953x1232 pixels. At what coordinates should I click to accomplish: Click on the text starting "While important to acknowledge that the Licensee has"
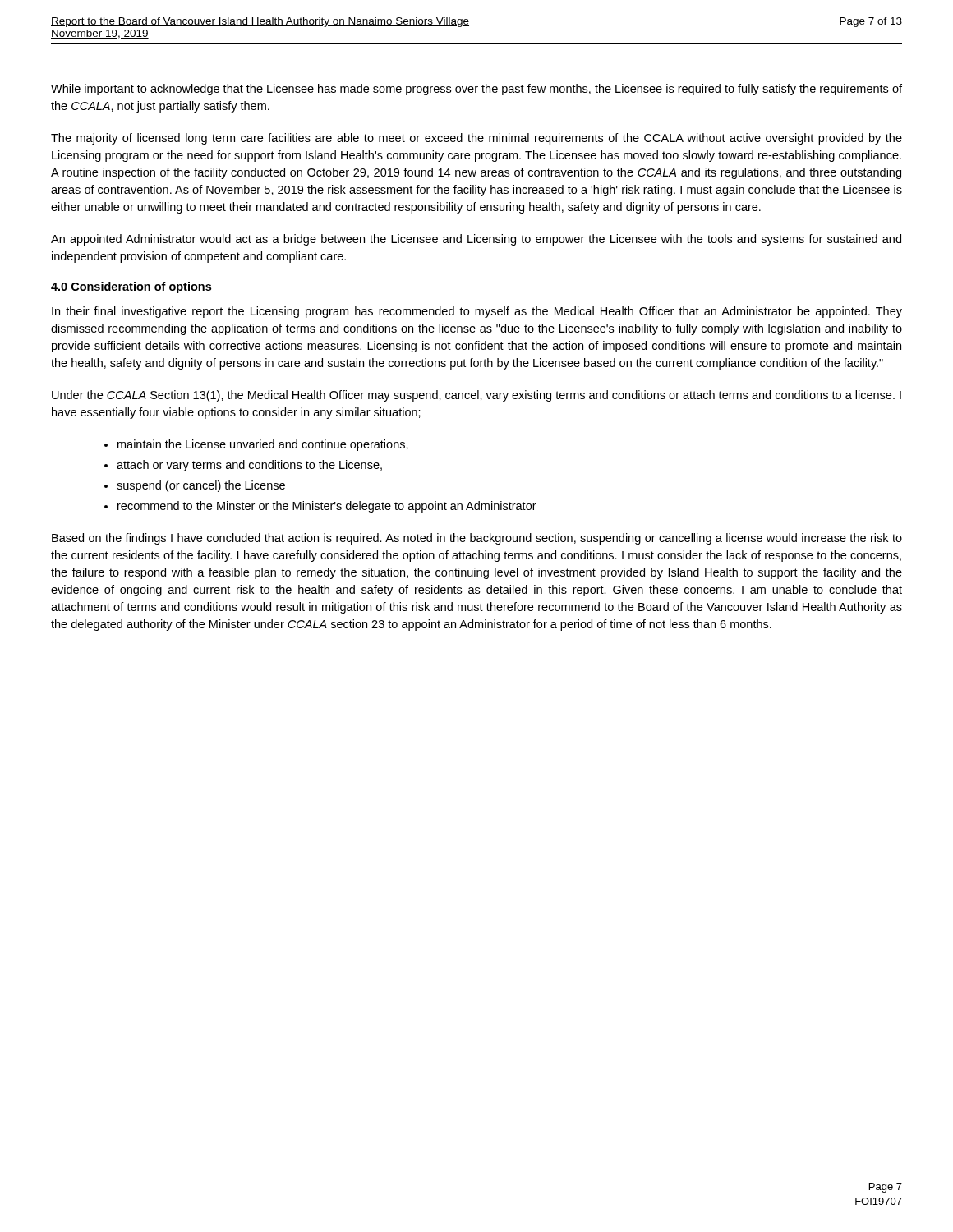[x=476, y=97]
